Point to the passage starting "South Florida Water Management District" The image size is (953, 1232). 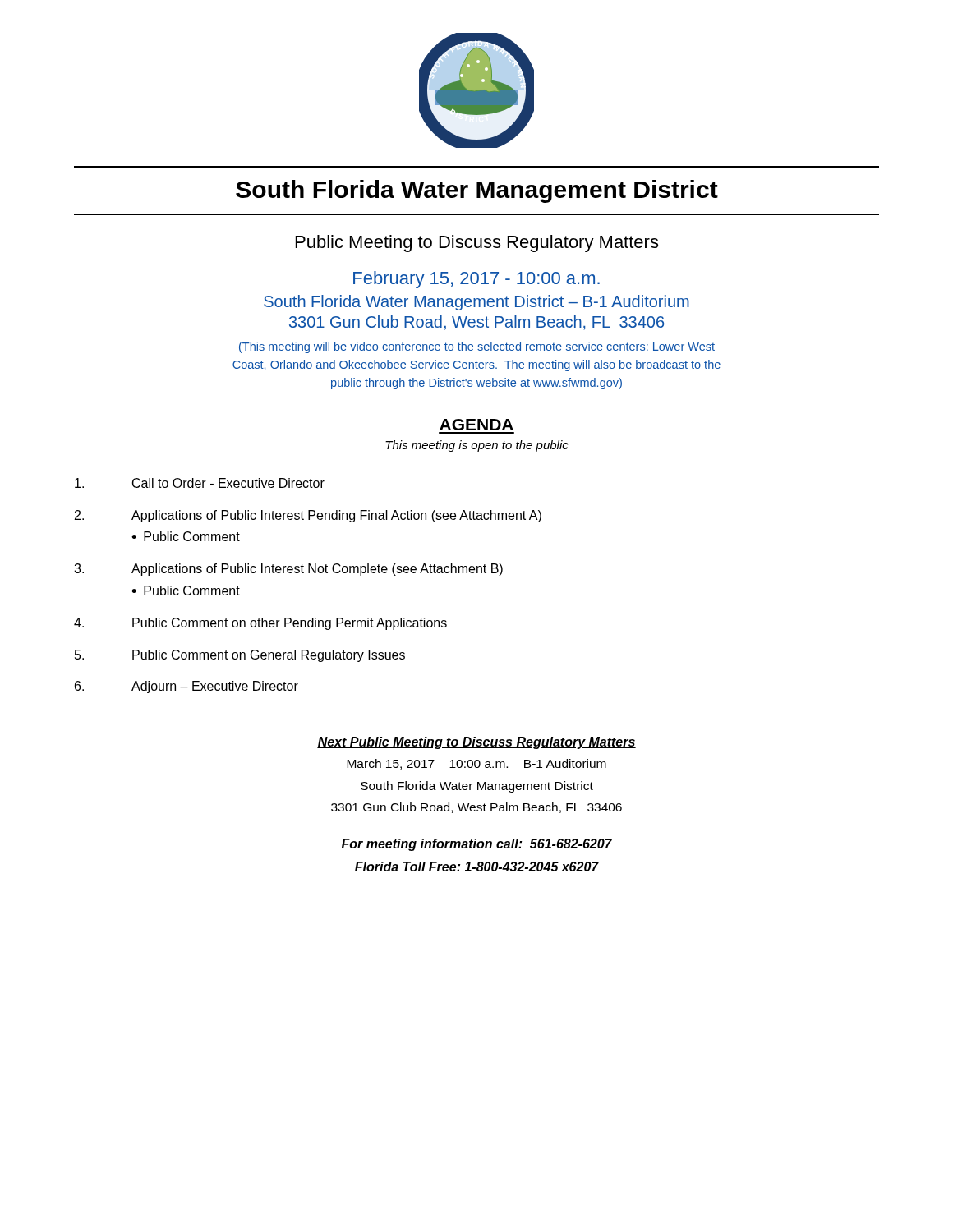pyautogui.click(x=476, y=190)
